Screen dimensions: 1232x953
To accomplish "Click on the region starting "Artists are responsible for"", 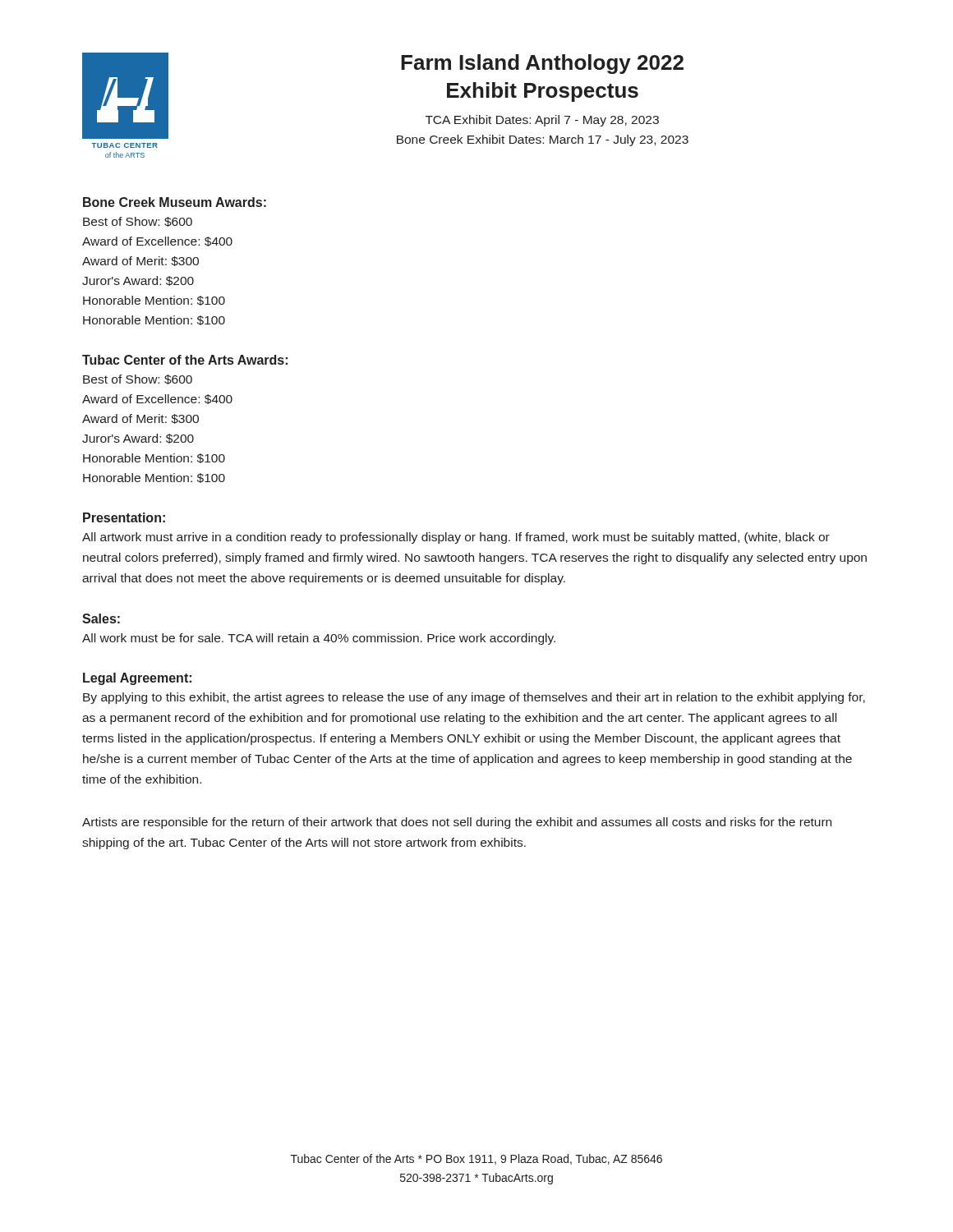I will (457, 832).
